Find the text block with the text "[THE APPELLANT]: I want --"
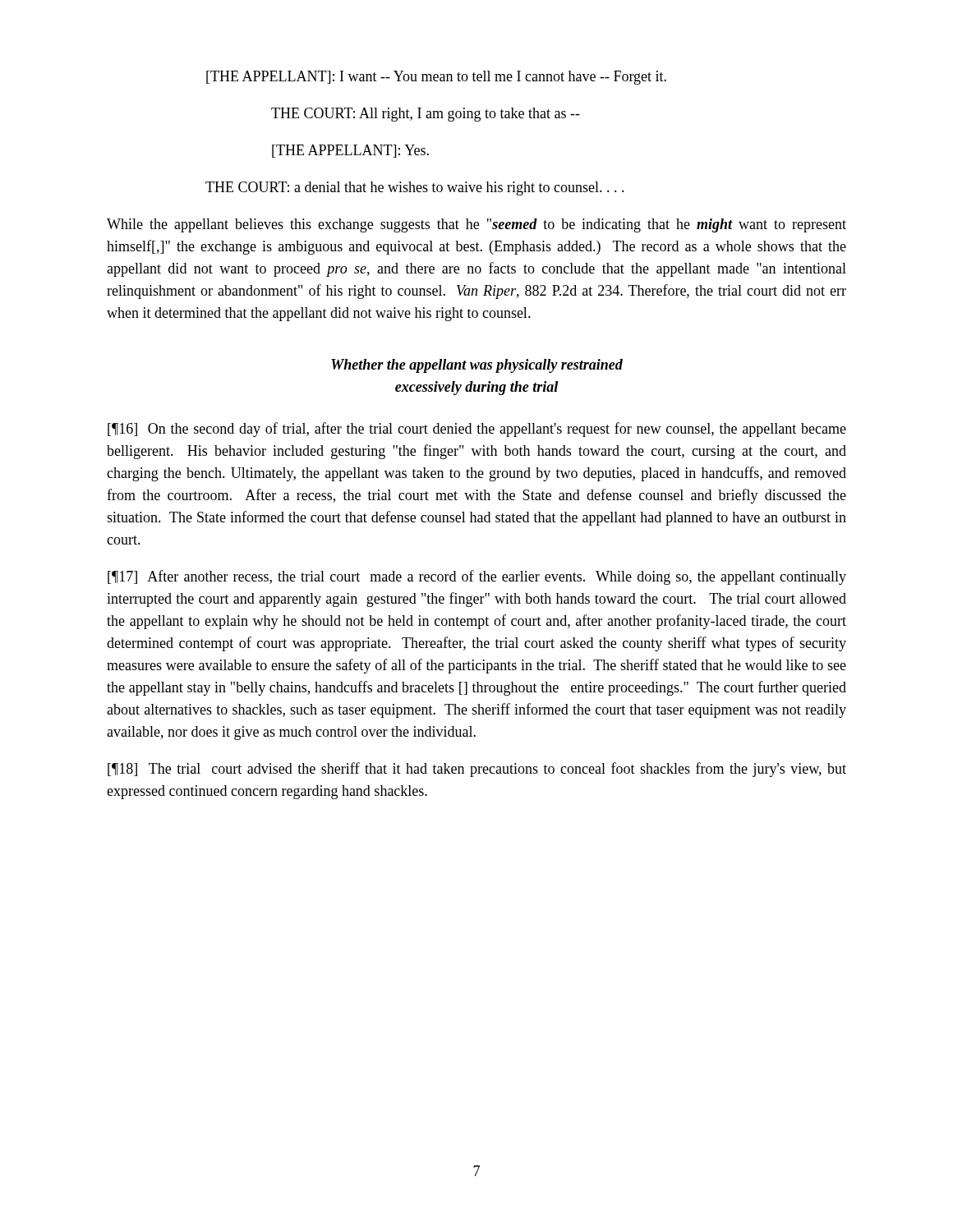 point(436,76)
